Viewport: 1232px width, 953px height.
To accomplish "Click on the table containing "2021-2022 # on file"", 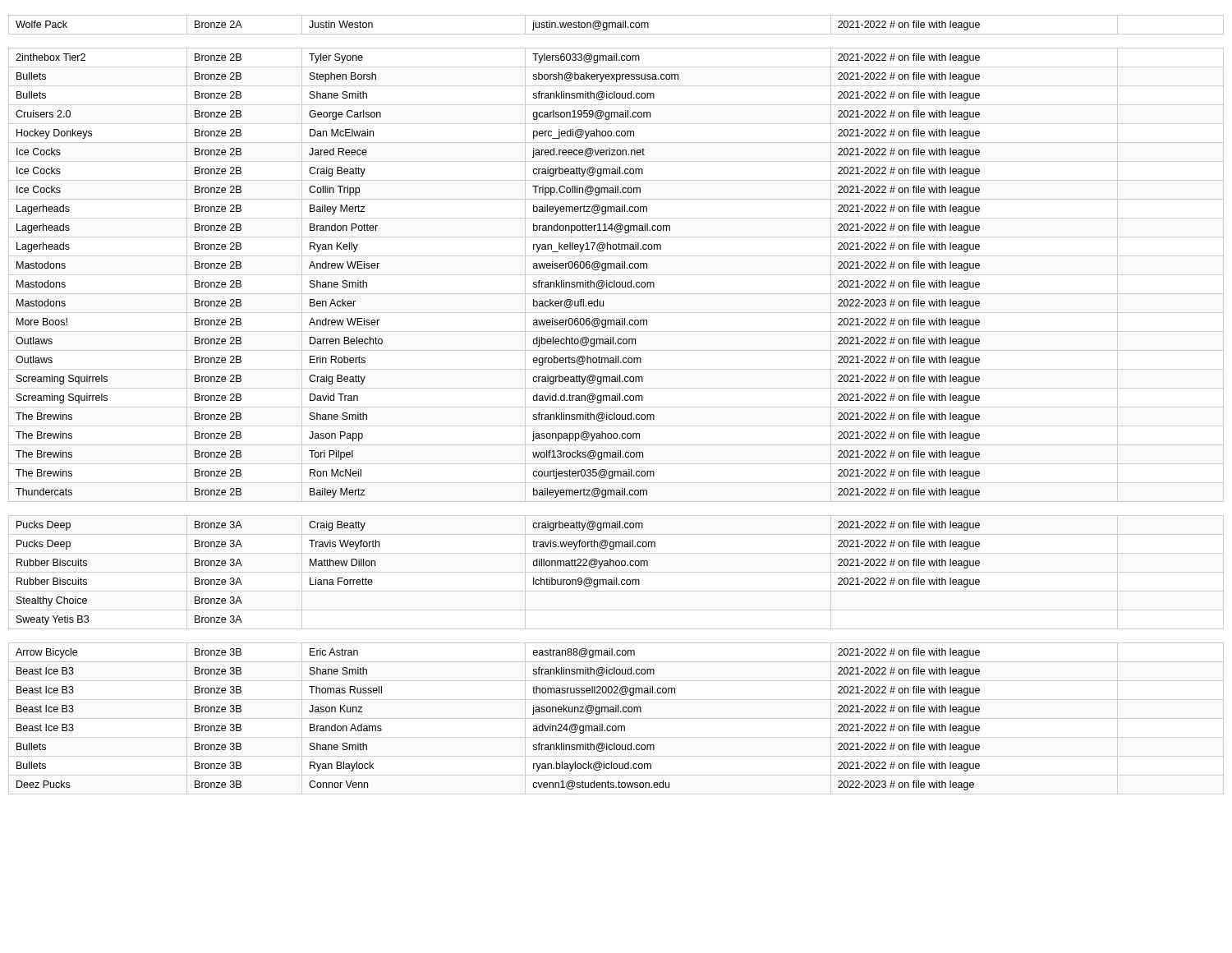I will [616, 405].
